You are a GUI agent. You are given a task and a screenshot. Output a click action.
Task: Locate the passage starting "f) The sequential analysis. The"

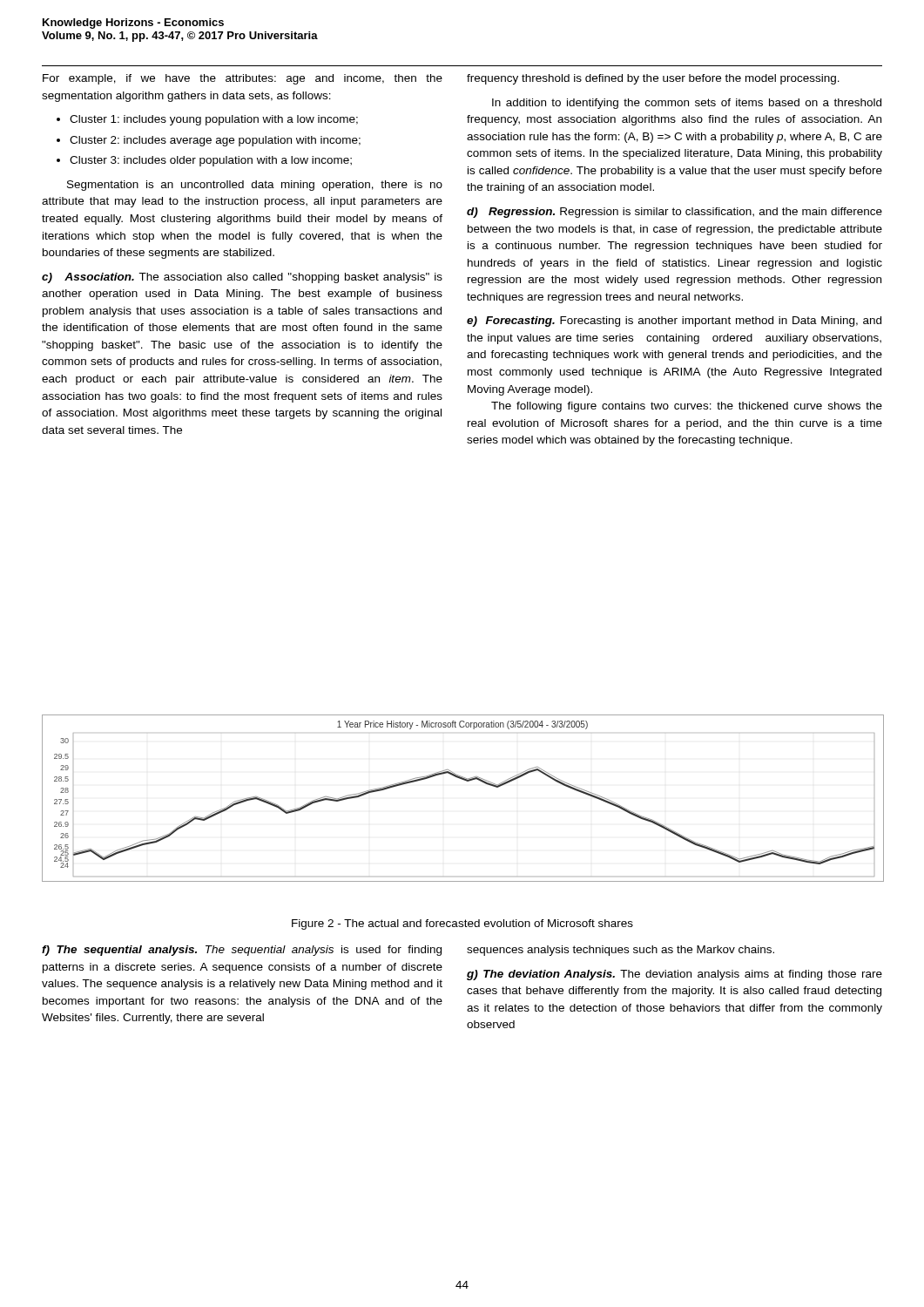coord(242,984)
